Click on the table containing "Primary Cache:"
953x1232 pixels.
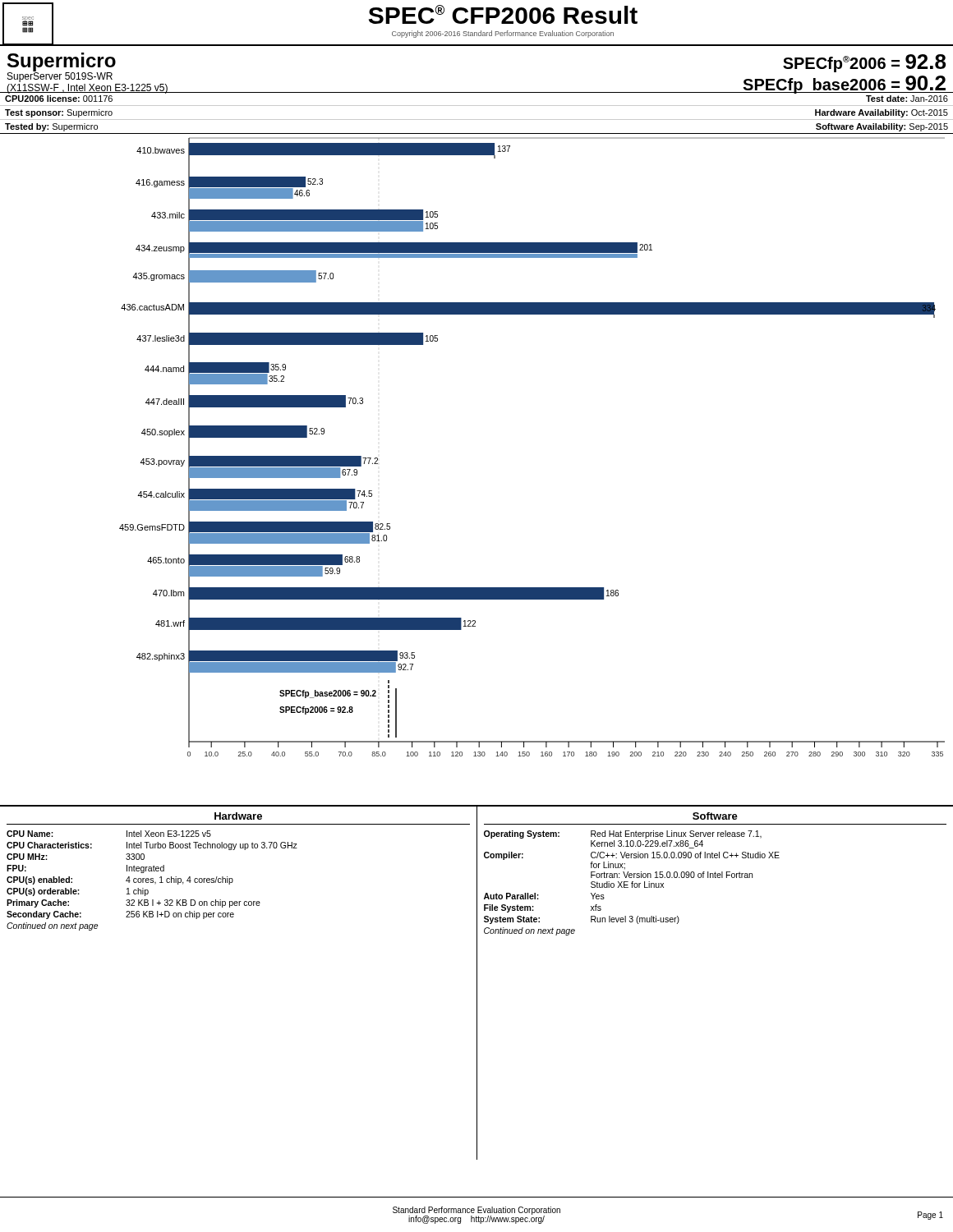[238, 983]
